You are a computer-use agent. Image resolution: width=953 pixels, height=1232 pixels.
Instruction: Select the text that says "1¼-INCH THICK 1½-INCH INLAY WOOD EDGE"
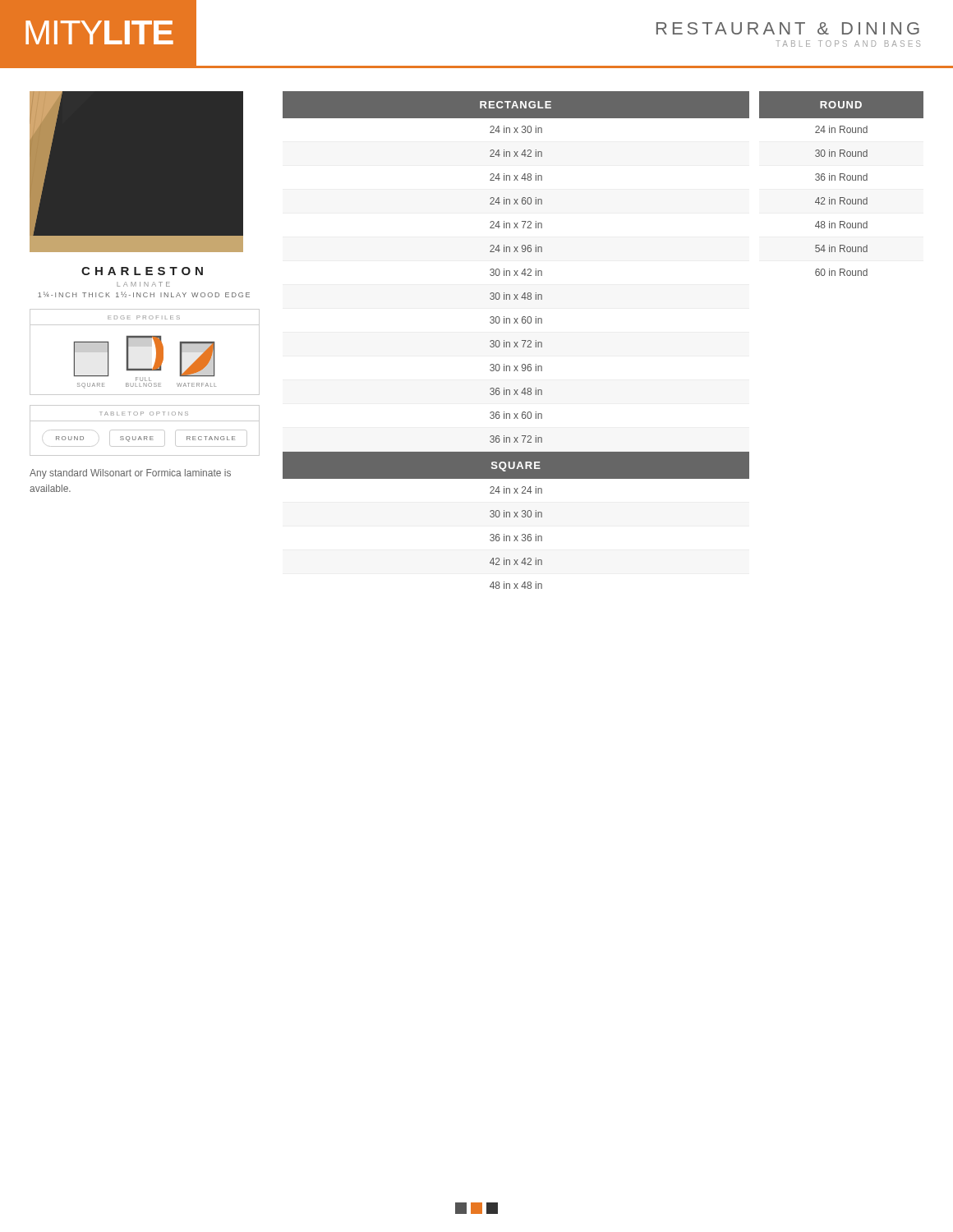[x=145, y=295]
